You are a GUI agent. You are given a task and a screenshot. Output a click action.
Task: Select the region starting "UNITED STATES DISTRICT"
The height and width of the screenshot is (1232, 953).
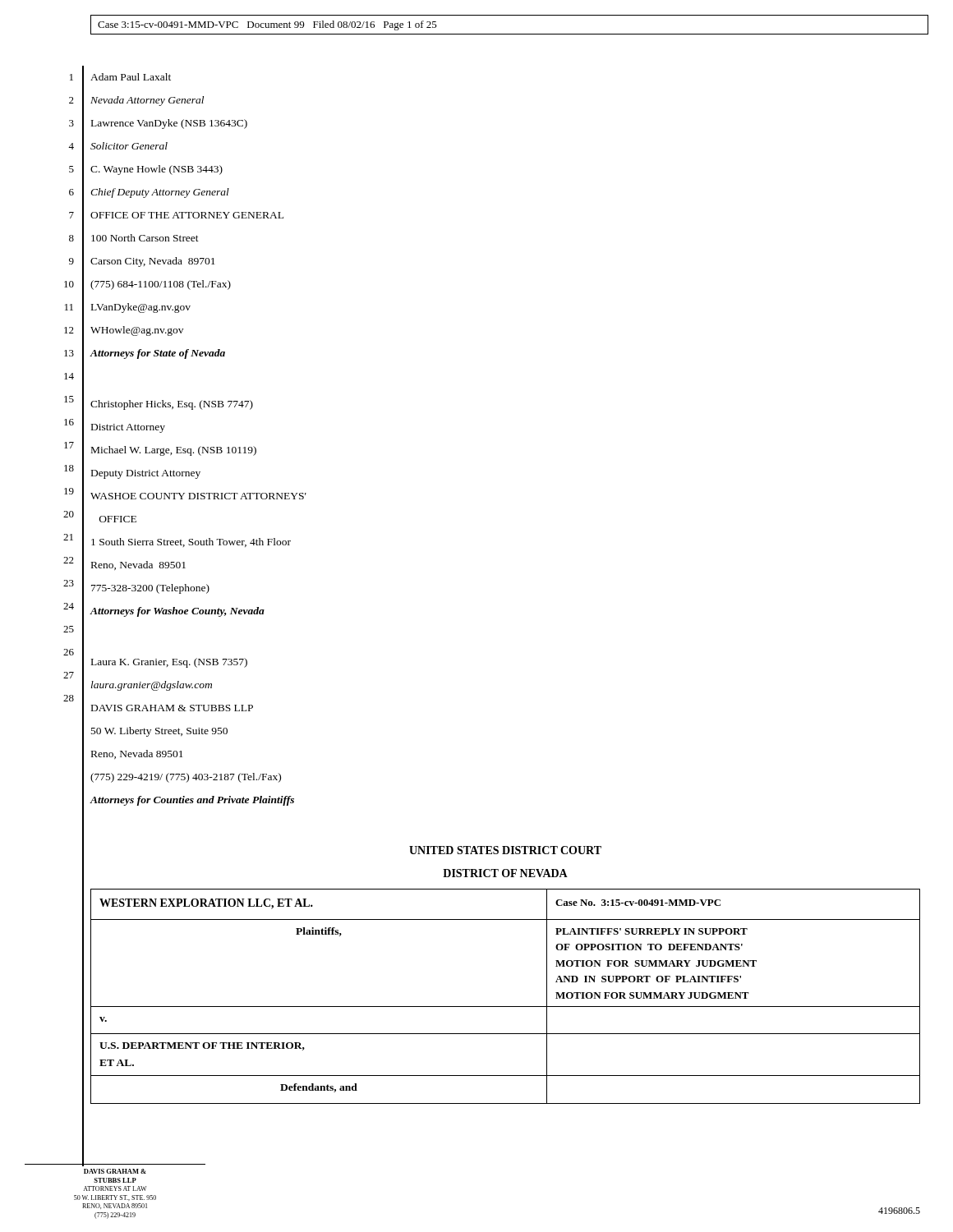pyautogui.click(x=505, y=850)
